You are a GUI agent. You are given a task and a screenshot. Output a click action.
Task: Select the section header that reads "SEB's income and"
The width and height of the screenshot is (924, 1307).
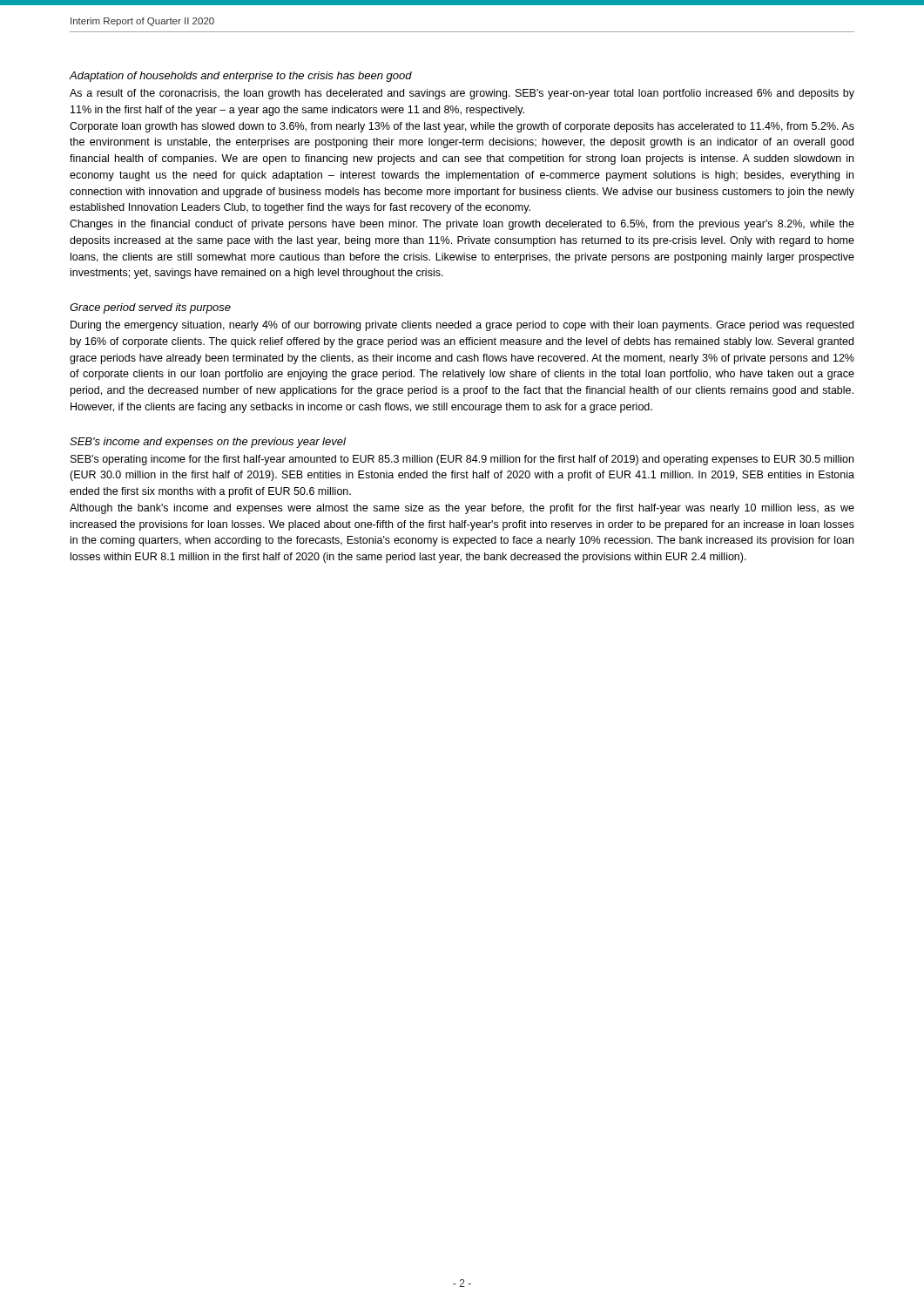tap(208, 441)
